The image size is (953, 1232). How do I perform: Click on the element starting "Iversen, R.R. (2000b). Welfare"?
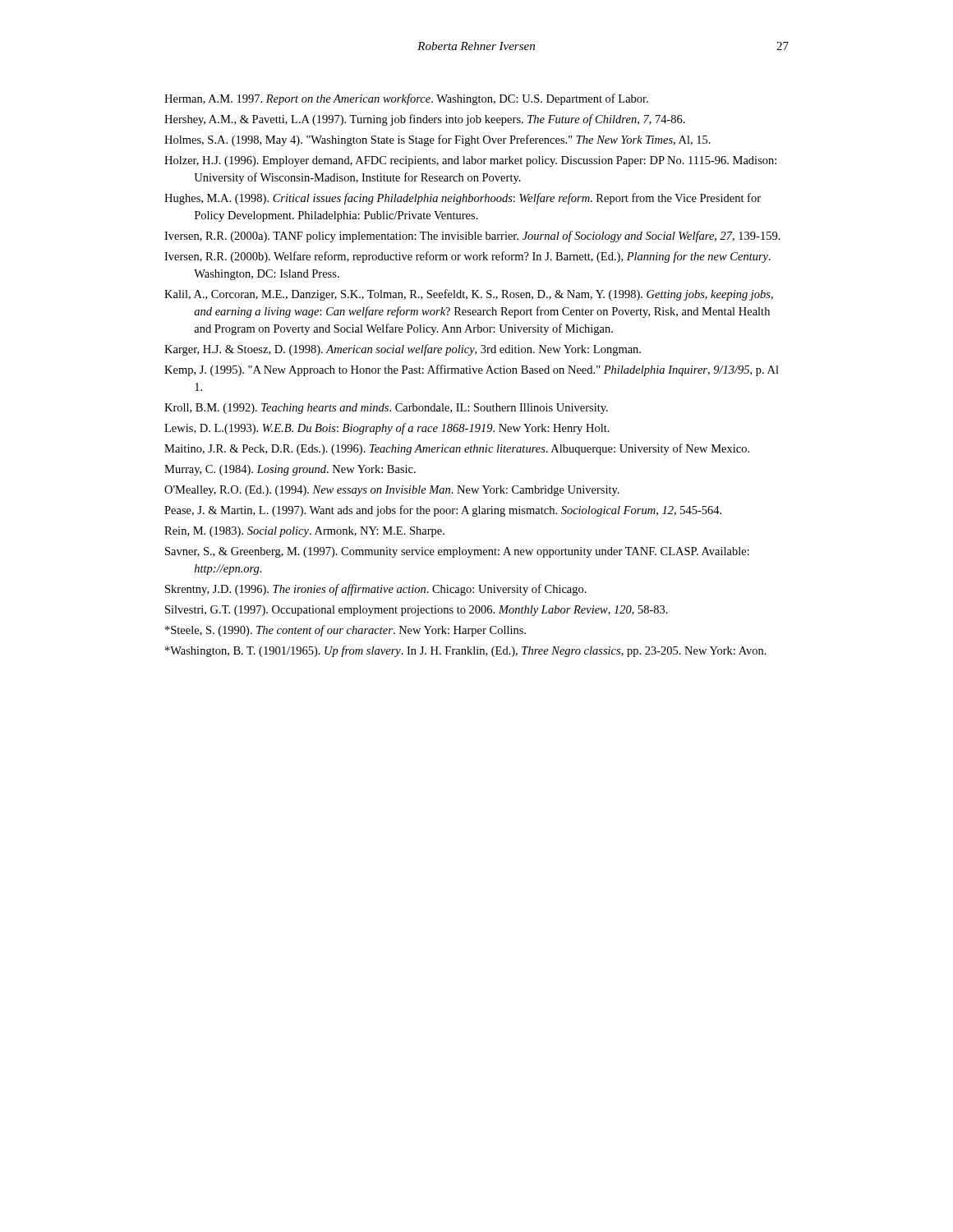tap(468, 265)
